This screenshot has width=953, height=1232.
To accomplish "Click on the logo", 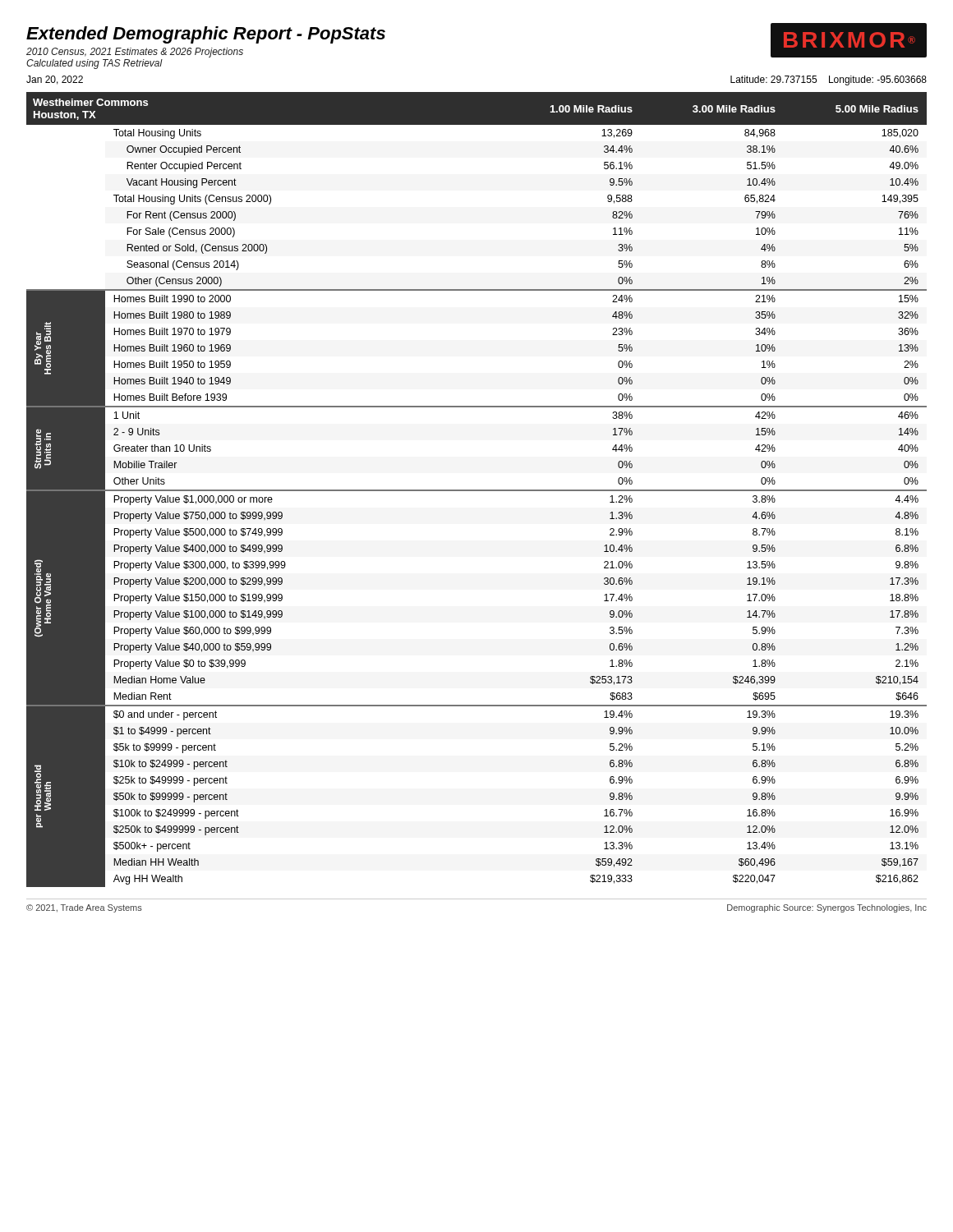I will click(849, 40).
